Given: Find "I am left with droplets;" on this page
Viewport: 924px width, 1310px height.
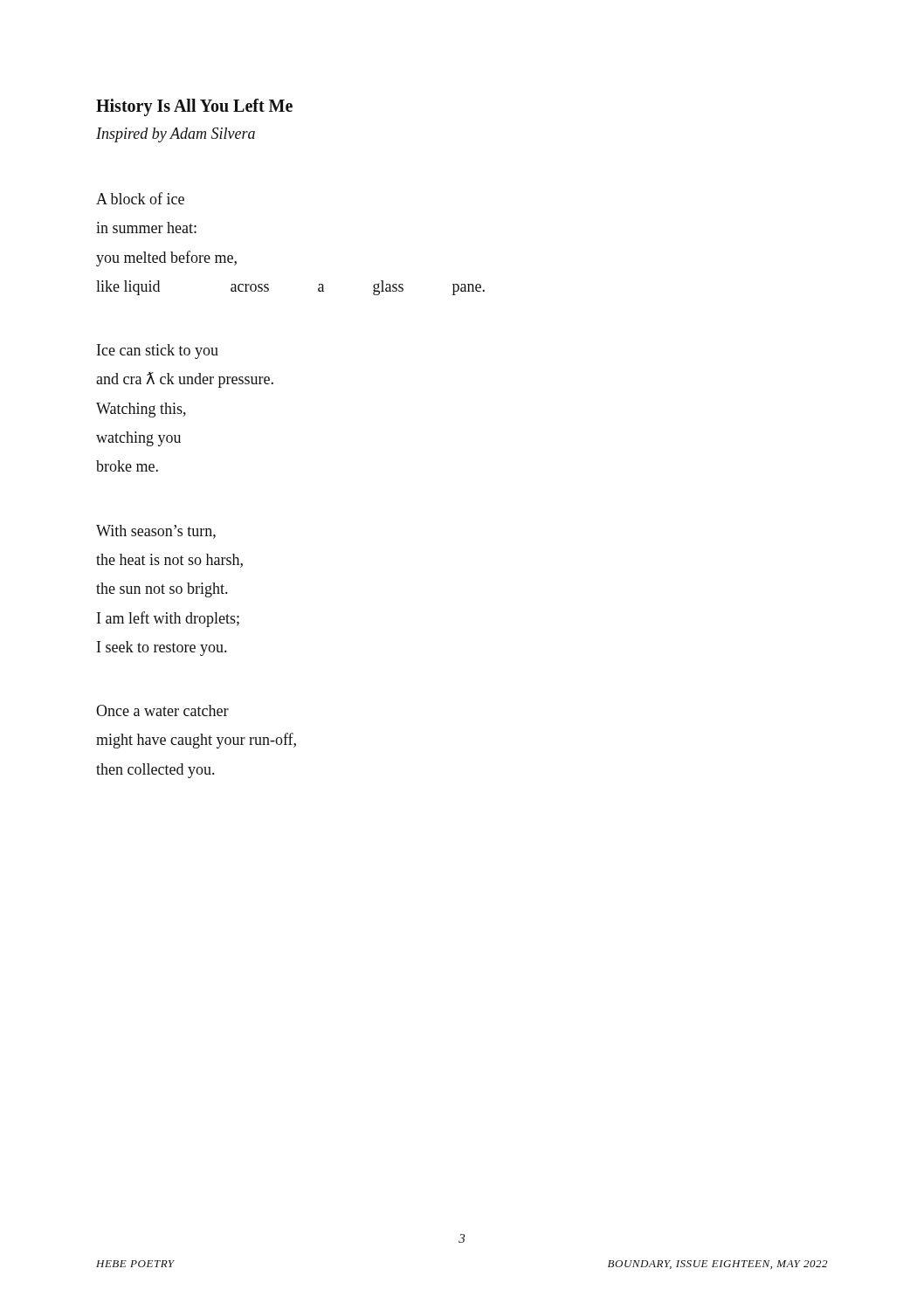Looking at the screenshot, I should (x=168, y=618).
